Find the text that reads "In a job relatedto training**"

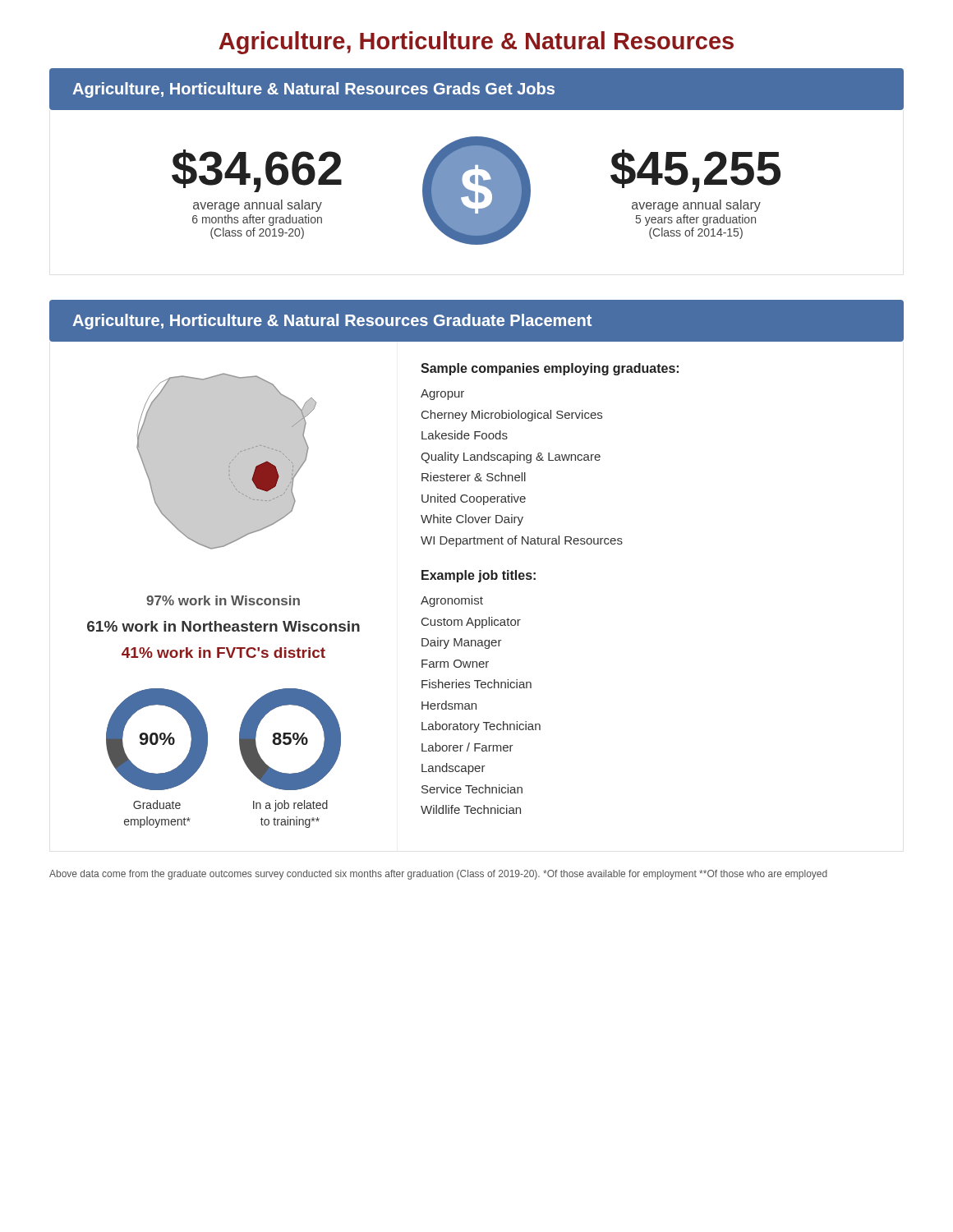click(290, 813)
